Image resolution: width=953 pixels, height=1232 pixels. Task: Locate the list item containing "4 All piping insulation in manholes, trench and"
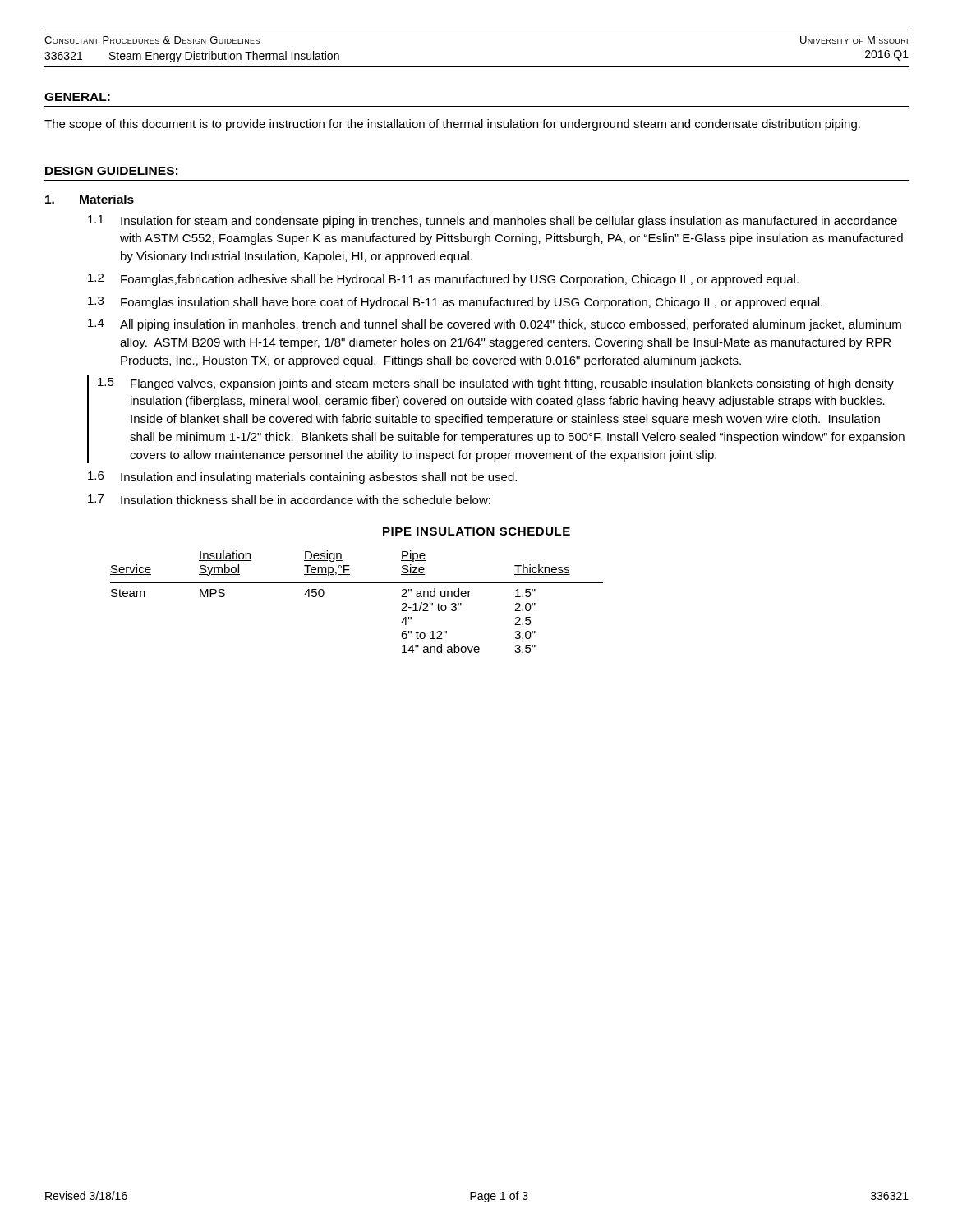click(x=498, y=342)
